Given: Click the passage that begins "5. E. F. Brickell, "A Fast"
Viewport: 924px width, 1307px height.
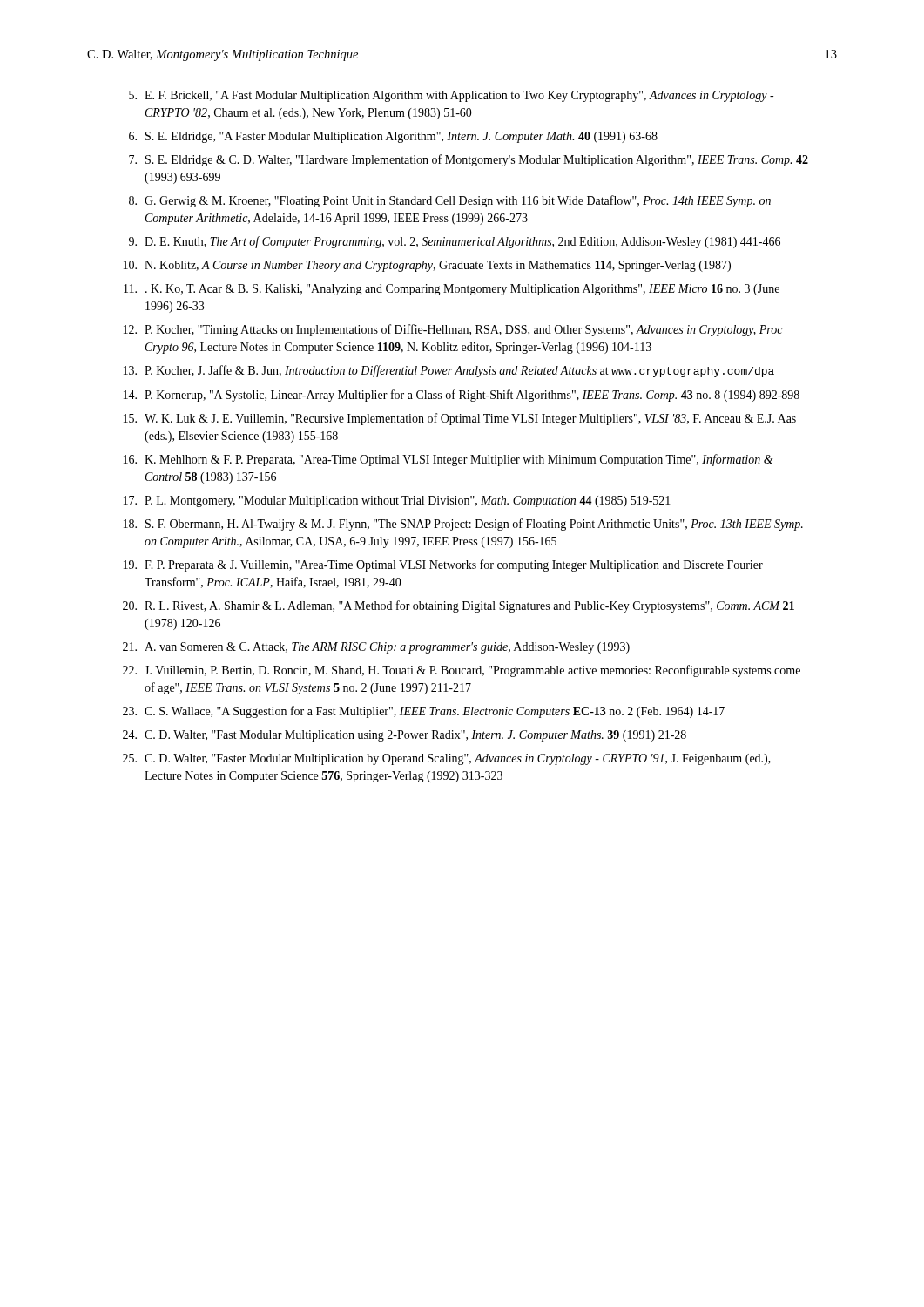Looking at the screenshot, I should (x=462, y=105).
